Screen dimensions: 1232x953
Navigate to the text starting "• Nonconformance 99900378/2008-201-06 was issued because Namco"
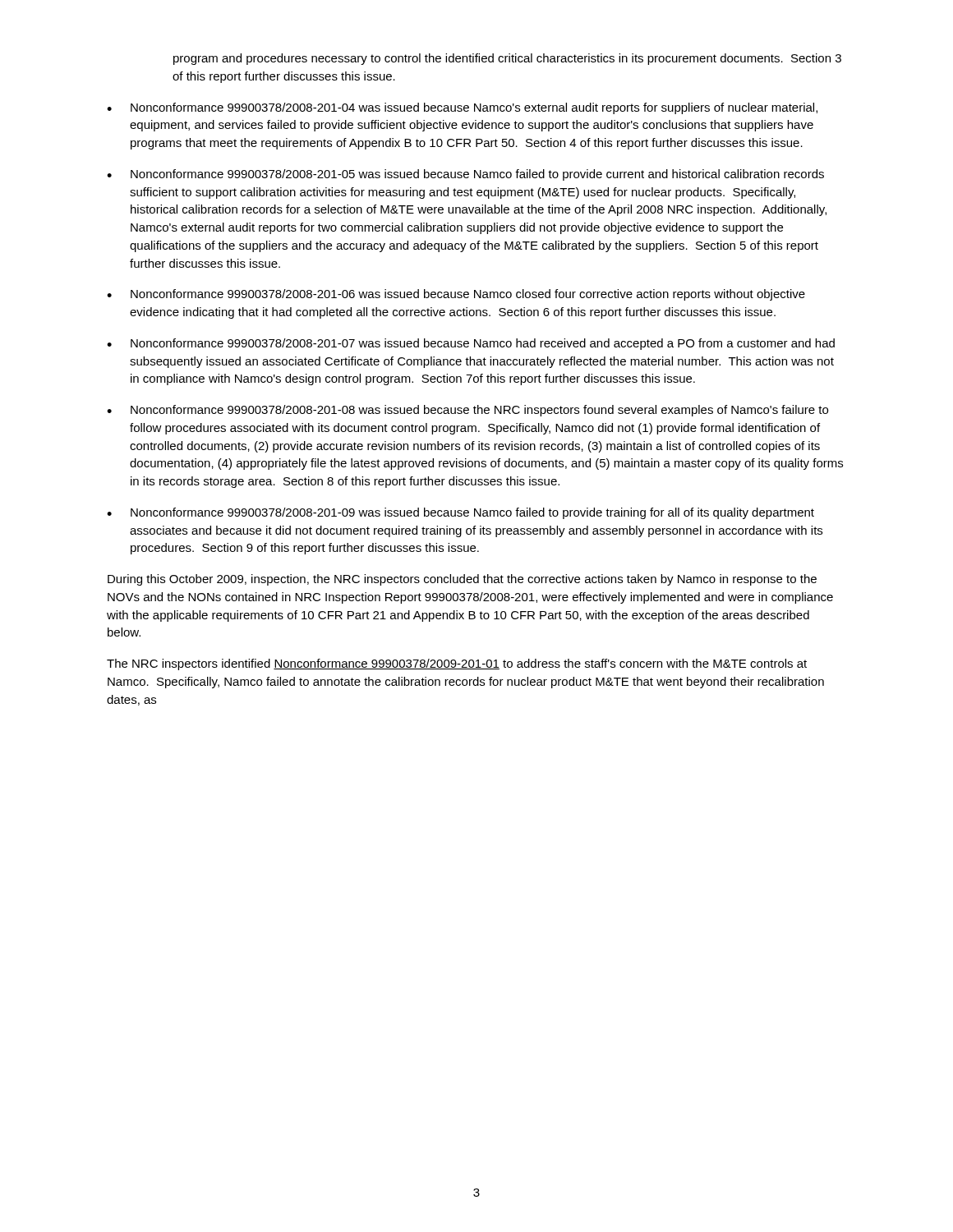click(x=476, y=303)
